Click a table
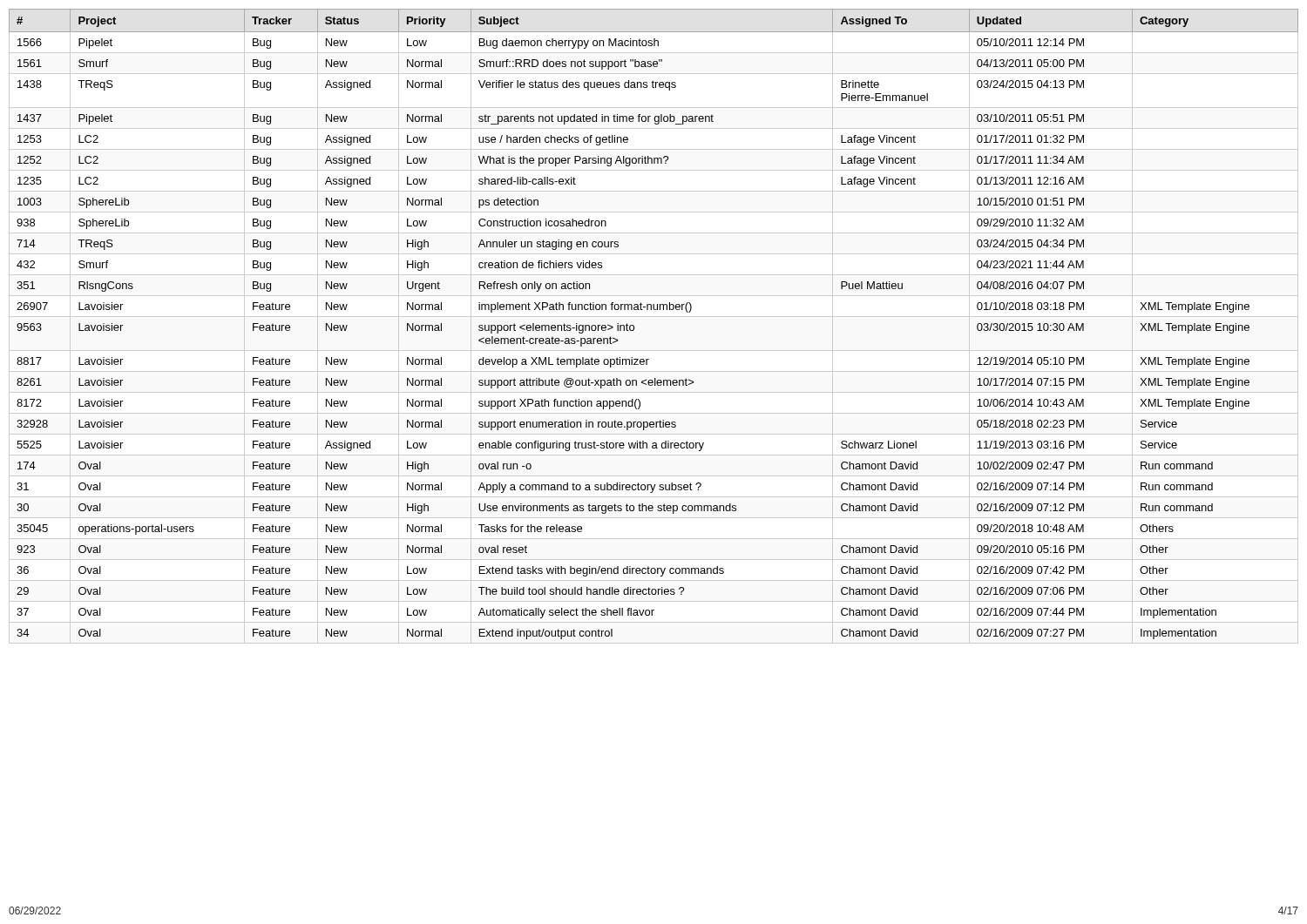This screenshot has height=924, width=1307. (x=654, y=326)
